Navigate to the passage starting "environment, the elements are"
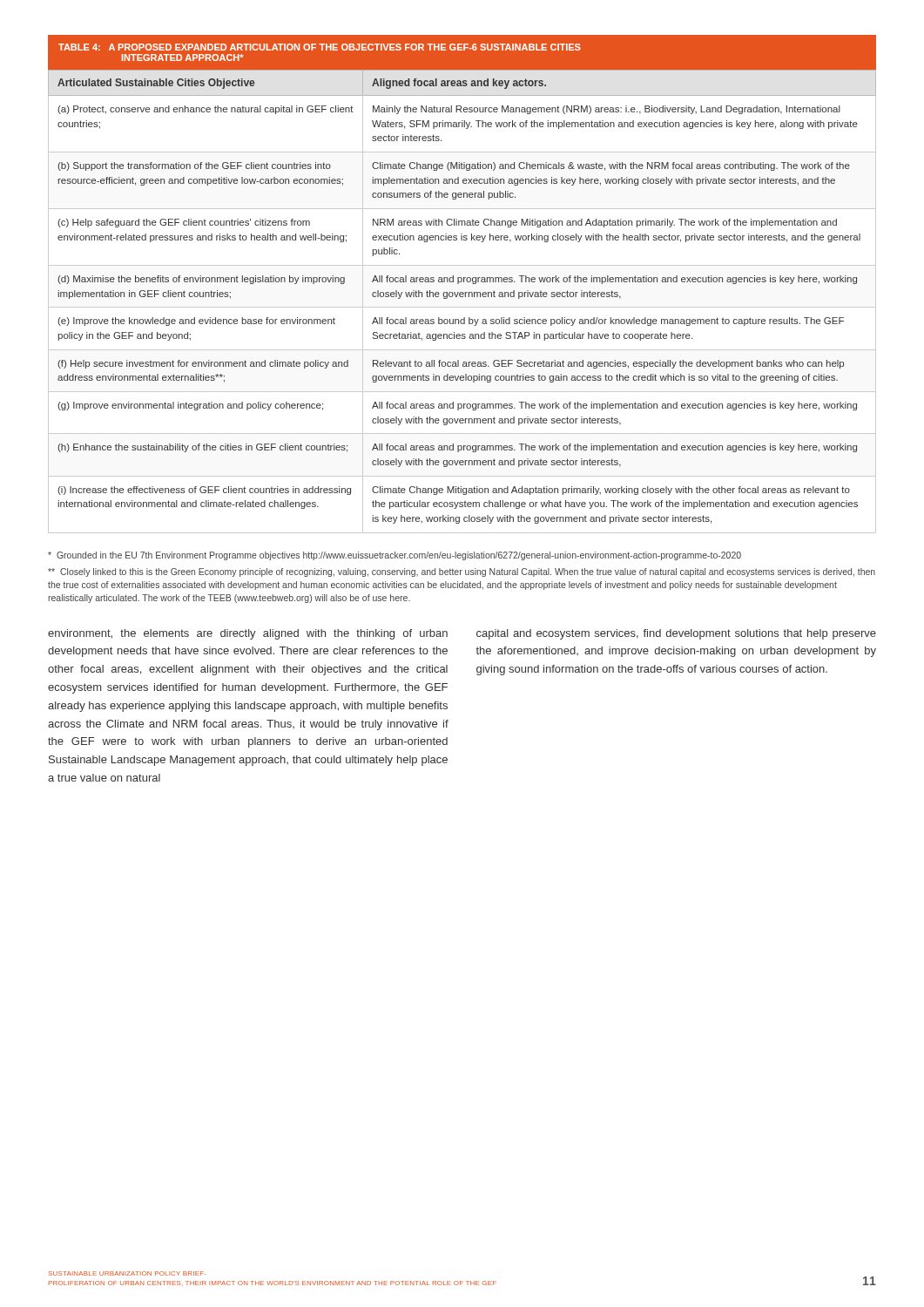924x1307 pixels. (x=248, y=705)
